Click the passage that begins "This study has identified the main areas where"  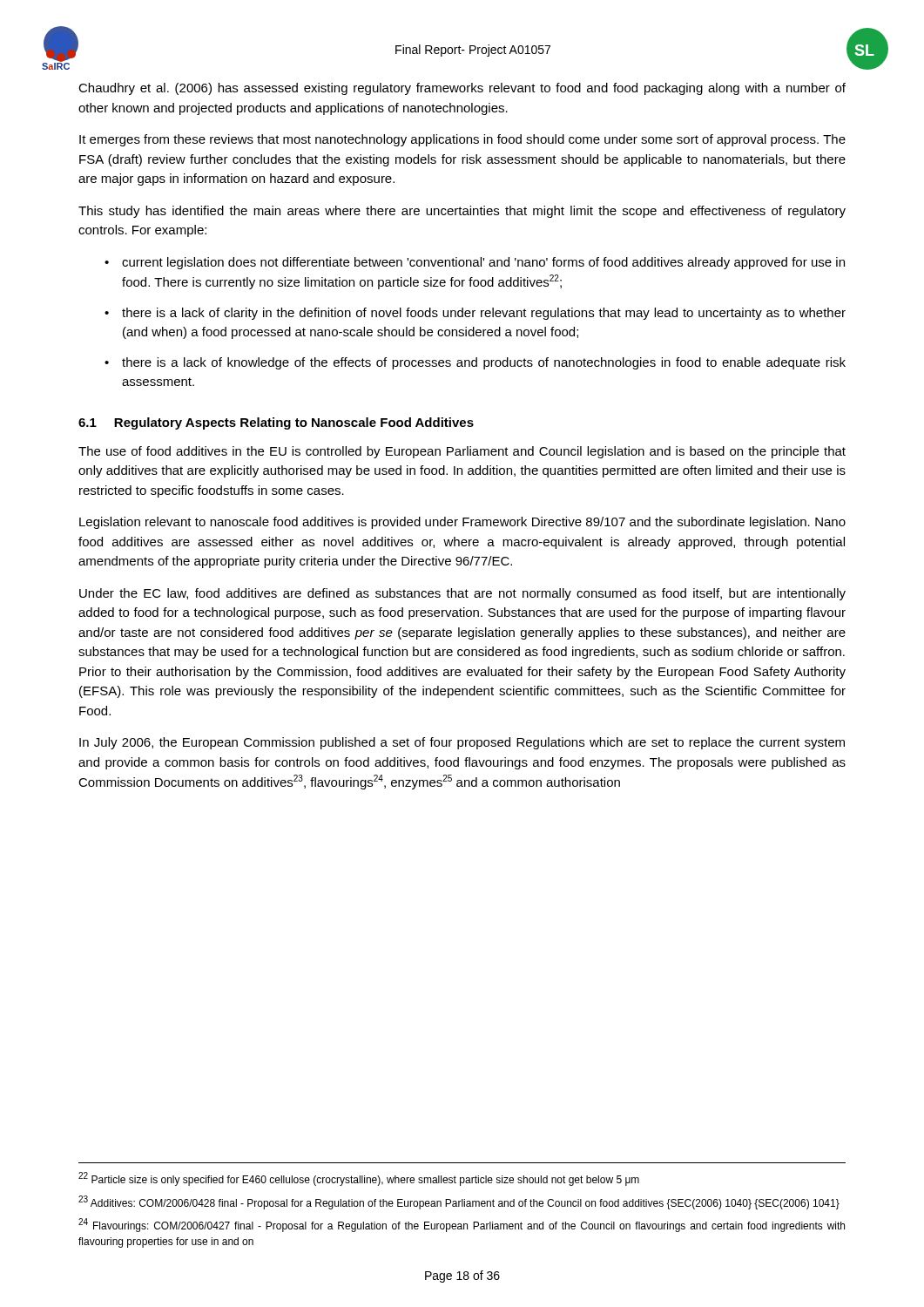pos(462,220)
